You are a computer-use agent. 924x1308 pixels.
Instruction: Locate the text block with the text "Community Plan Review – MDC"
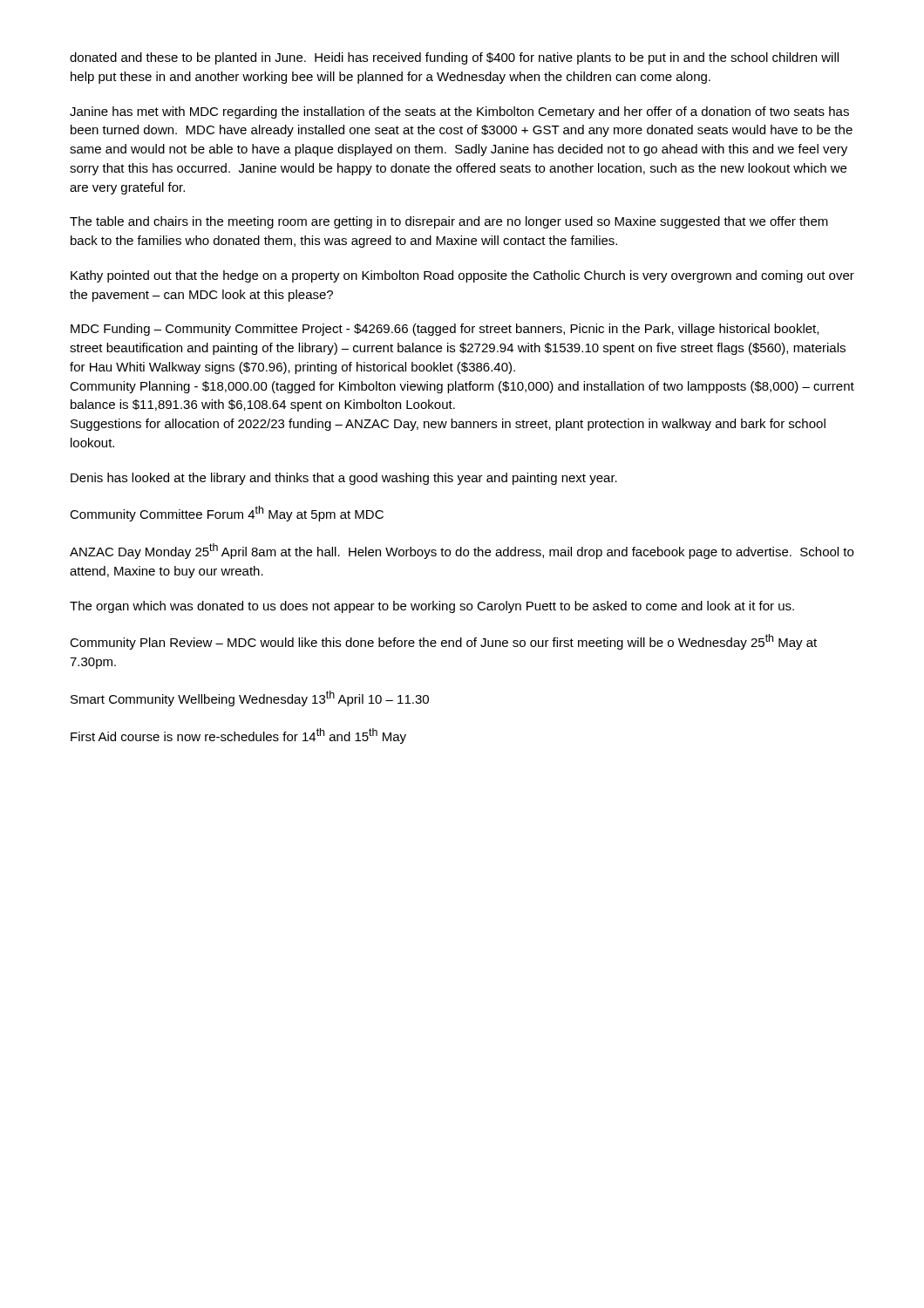pyautogui.click(x=443, y=651)
